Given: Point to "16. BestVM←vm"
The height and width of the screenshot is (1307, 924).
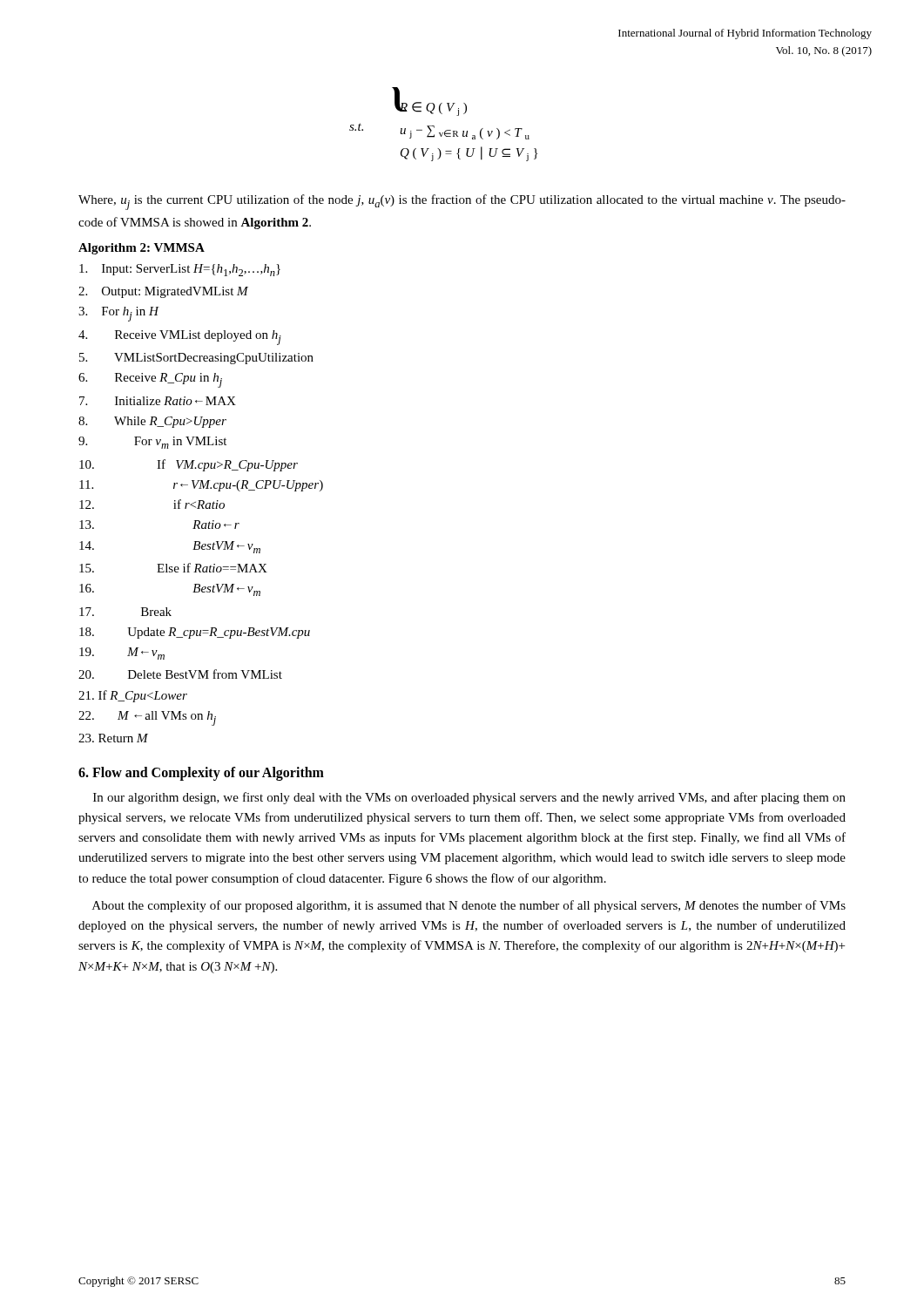Looking at the screenshot, I should click(x=87, y=589).
